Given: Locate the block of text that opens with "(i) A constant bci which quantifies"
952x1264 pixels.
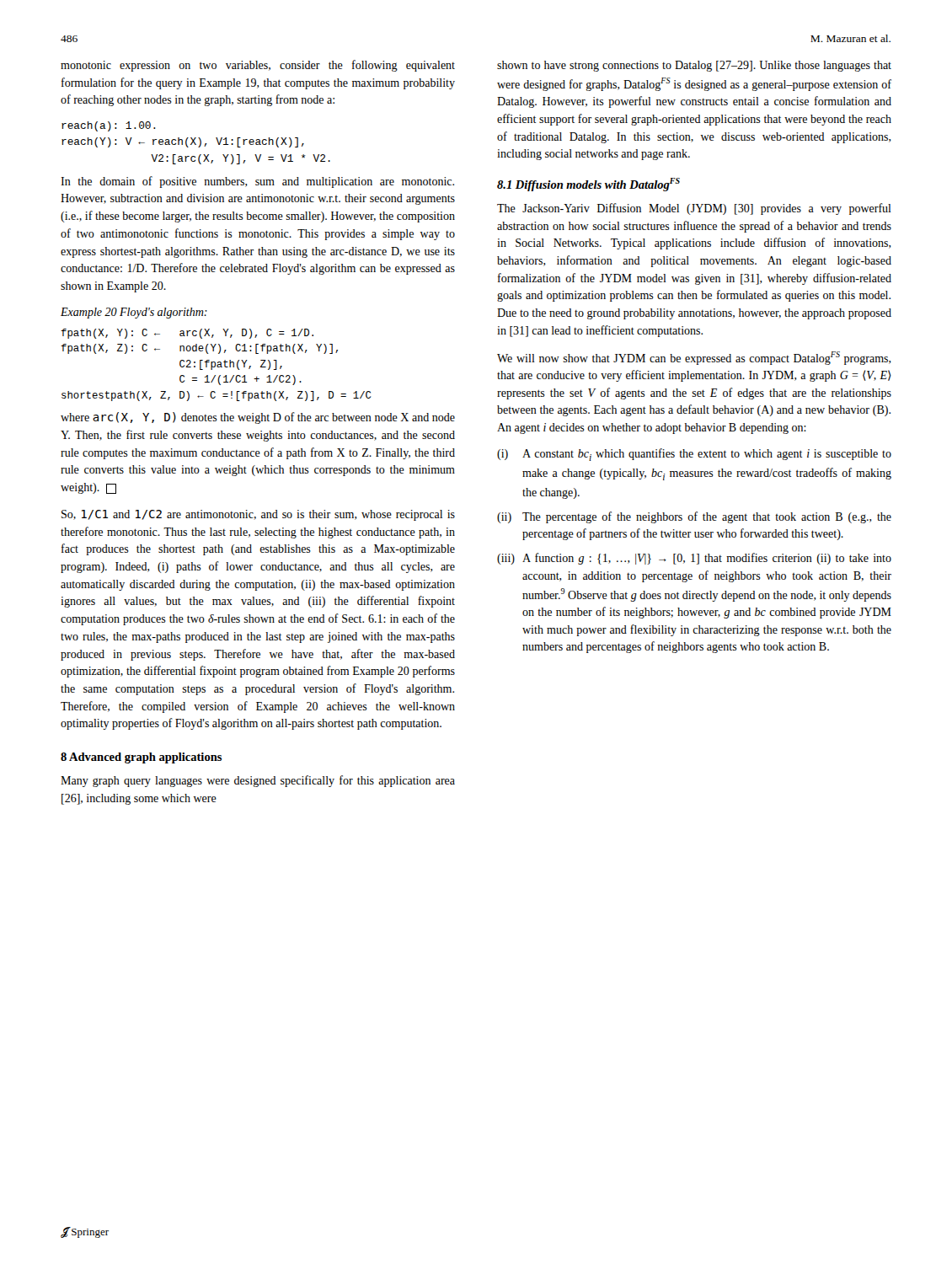Looking at the screenshot, I should click(x=694, y=474).
